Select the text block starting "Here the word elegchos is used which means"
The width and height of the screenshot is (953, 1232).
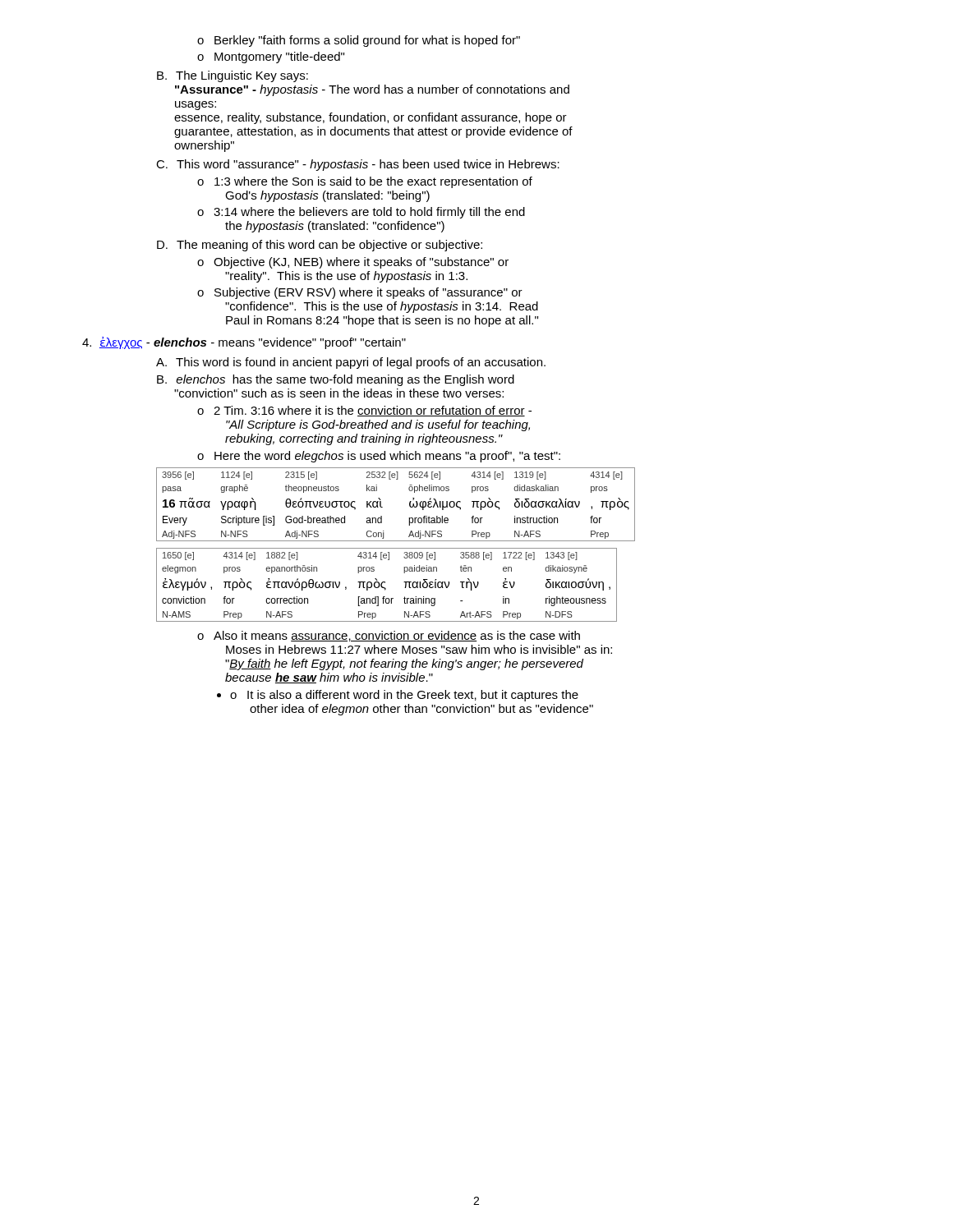point(542,455)
